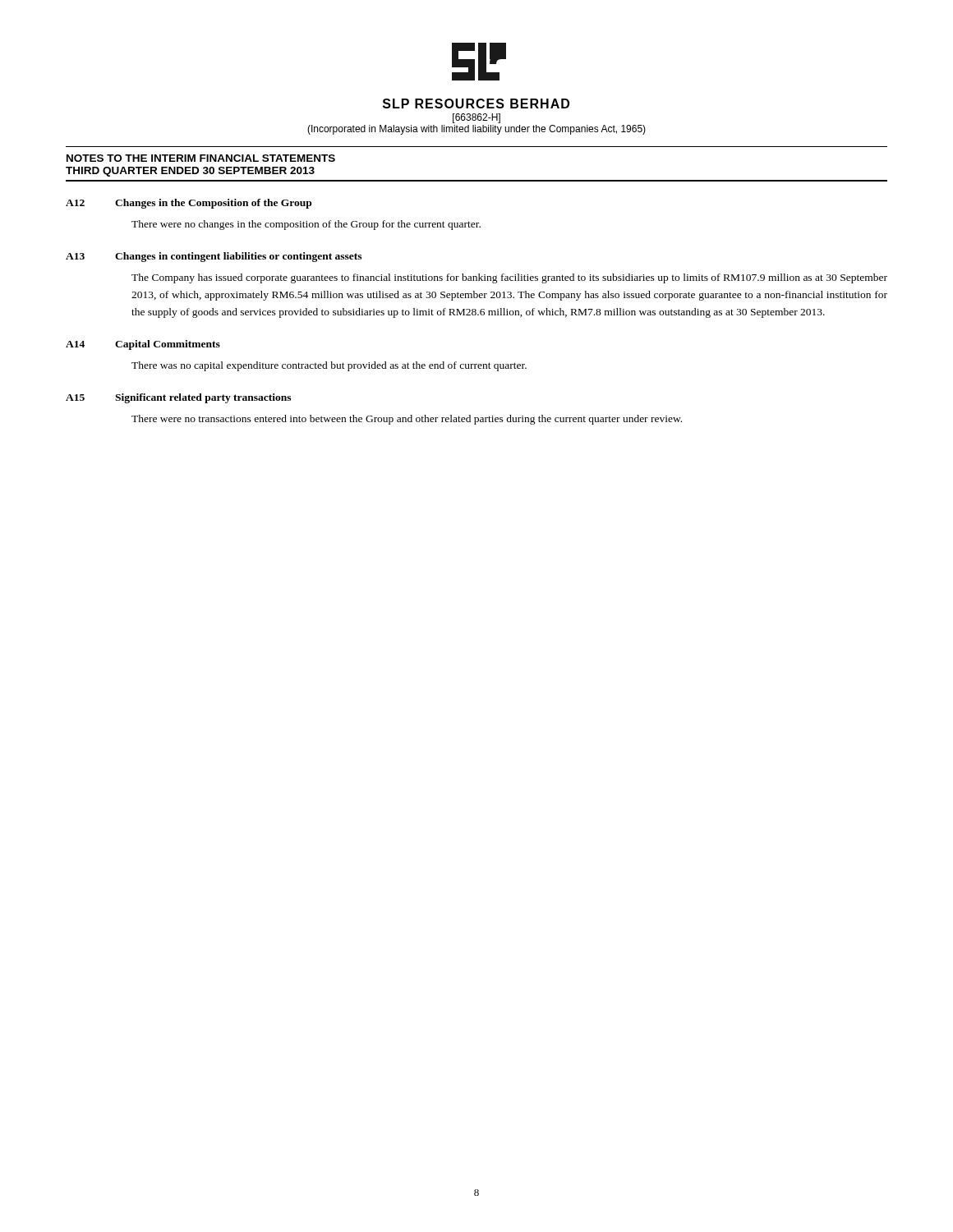953x1232 pixels.
Task: Select the region starting "There were no transactions entered into between the"
Action: [407, 418]
